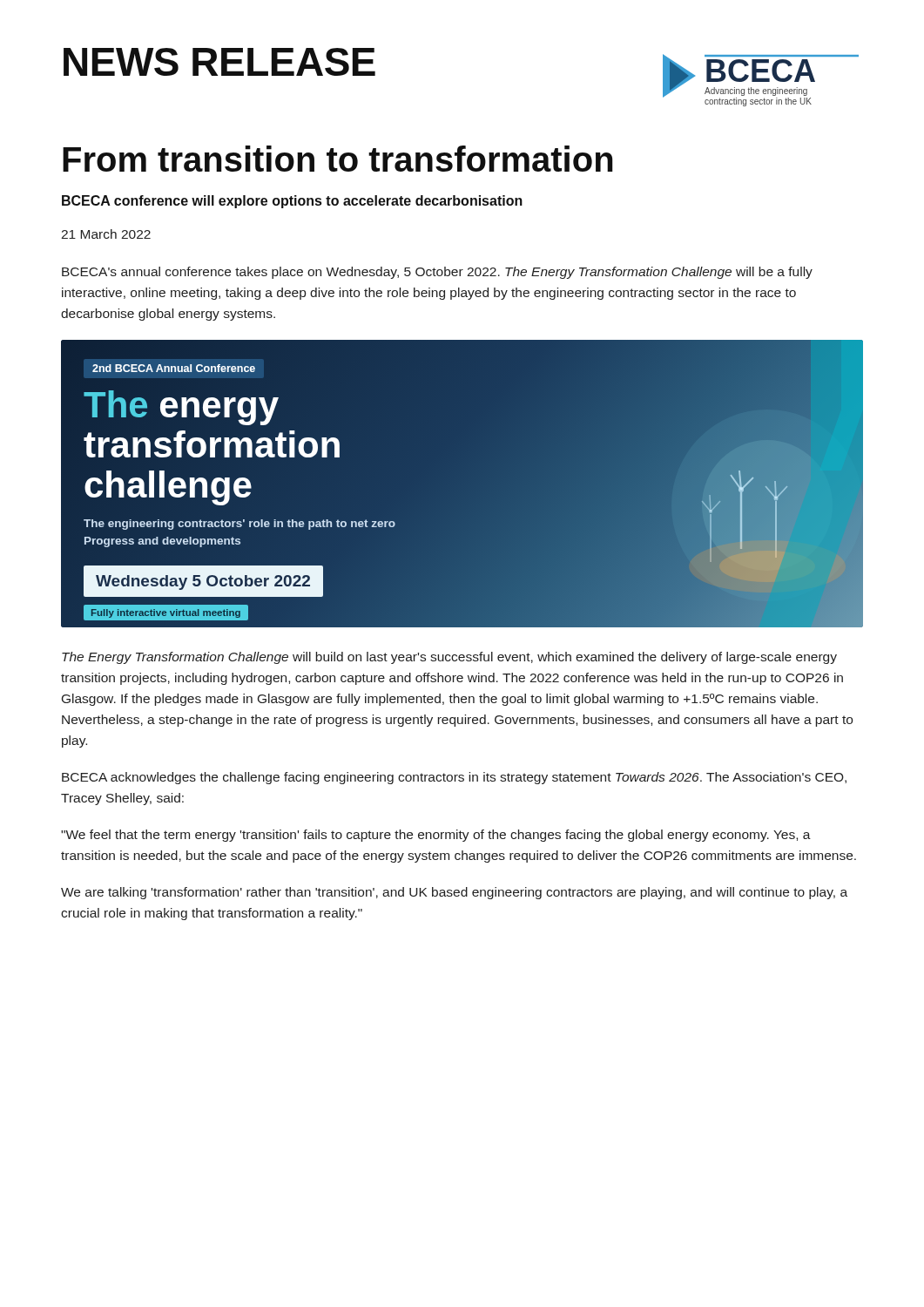This screenshot has width=924, height=1307.
Task: Select the text block starting "From transition to transformation"
Action: 462,159
